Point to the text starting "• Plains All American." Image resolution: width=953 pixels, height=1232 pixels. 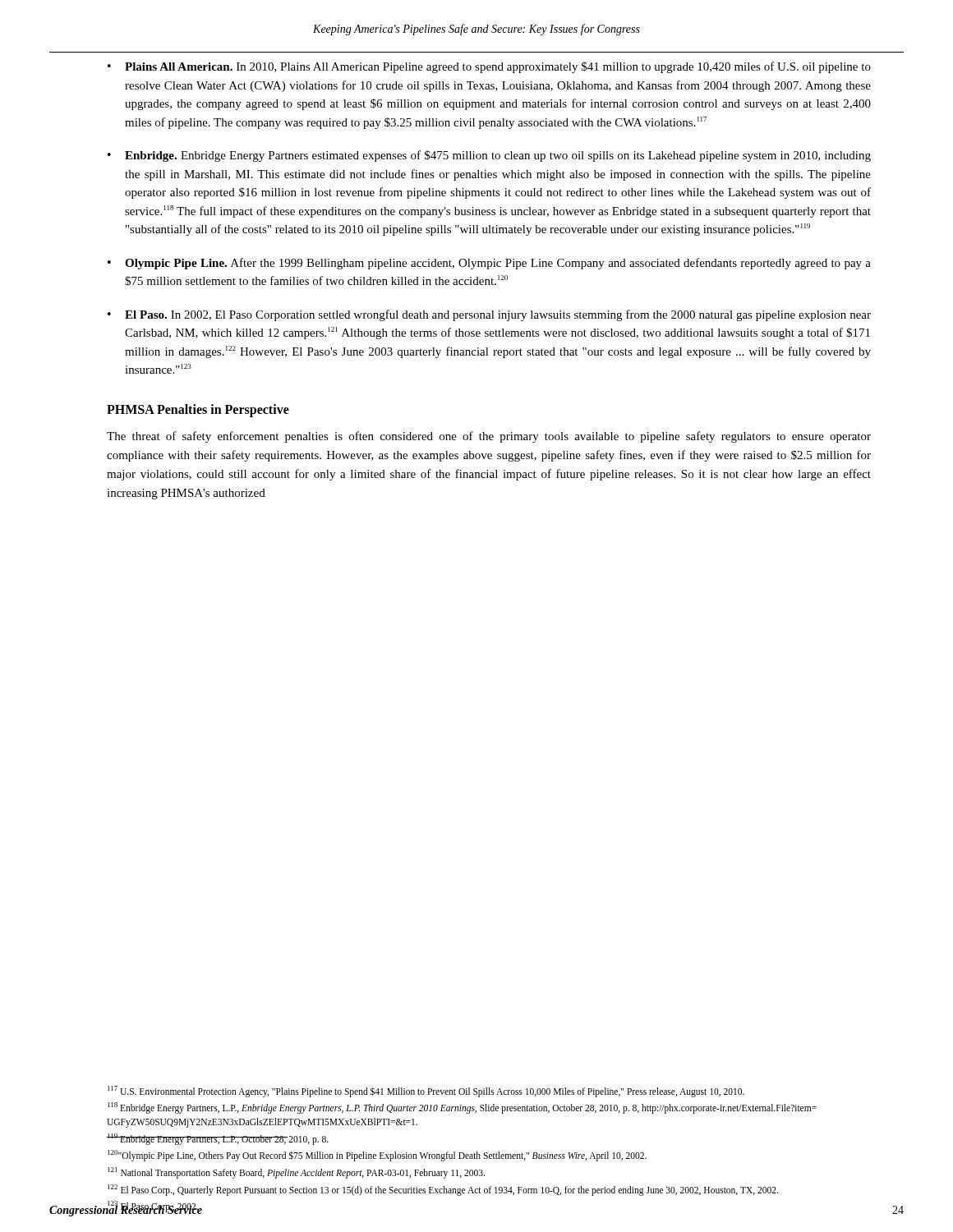point(489,94)
